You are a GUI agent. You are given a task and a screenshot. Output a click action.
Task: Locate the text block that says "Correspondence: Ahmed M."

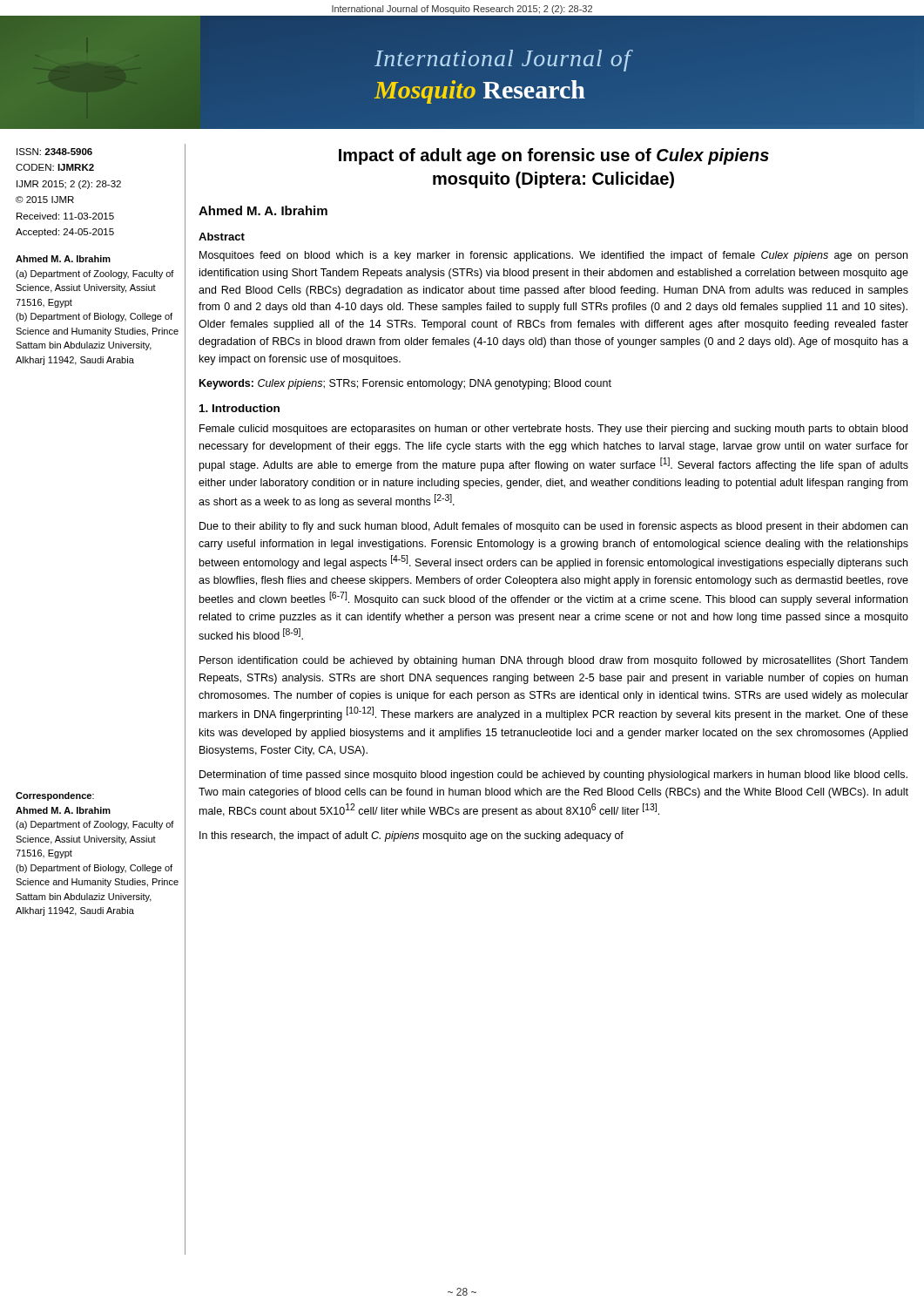tap(97, 853)
